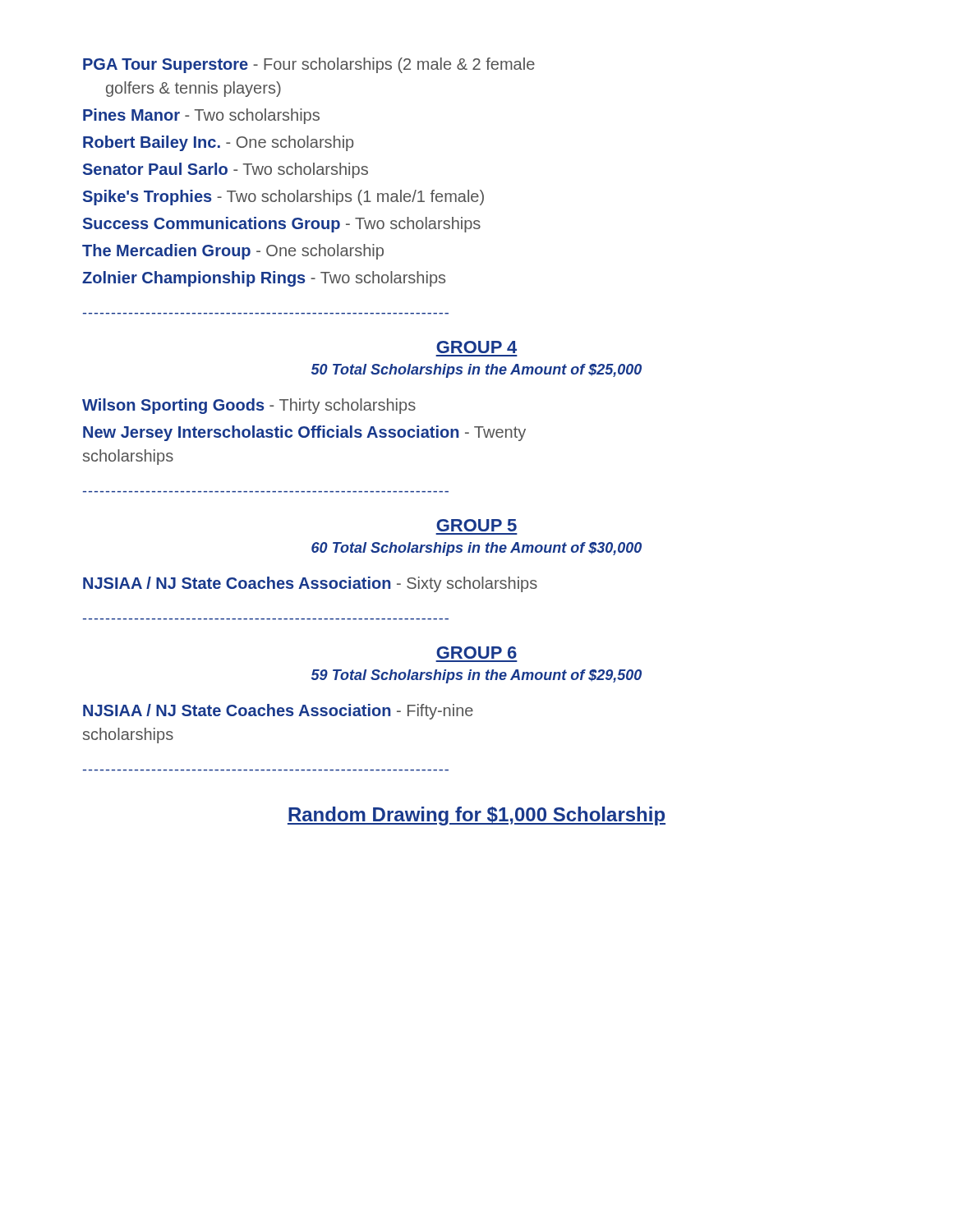Point to "Zolnier Championship Rings - Two scholarships"
953x1232 pixels.
[264, 278]
